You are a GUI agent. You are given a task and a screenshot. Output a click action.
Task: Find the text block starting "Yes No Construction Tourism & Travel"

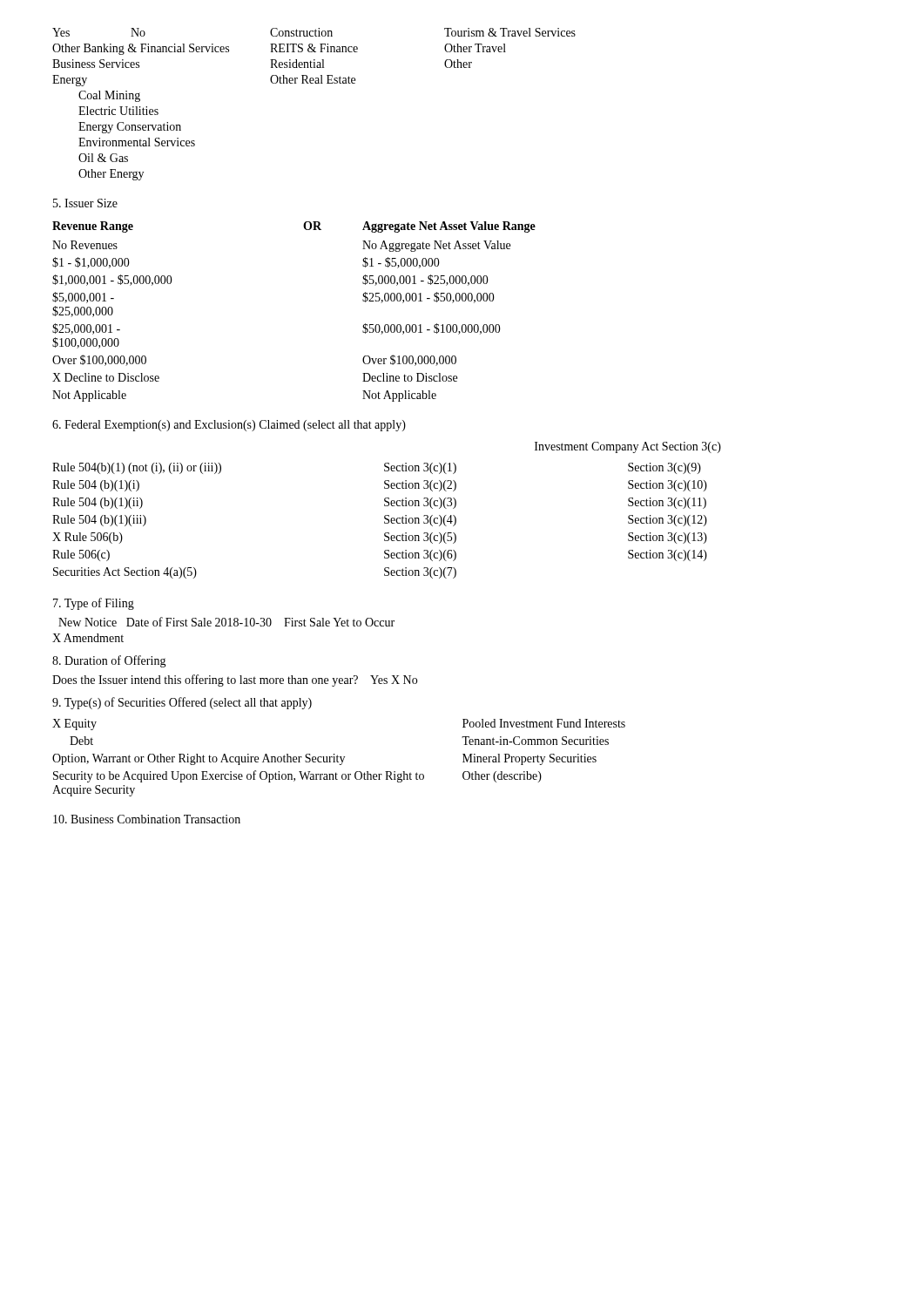[x=314, y=32]
